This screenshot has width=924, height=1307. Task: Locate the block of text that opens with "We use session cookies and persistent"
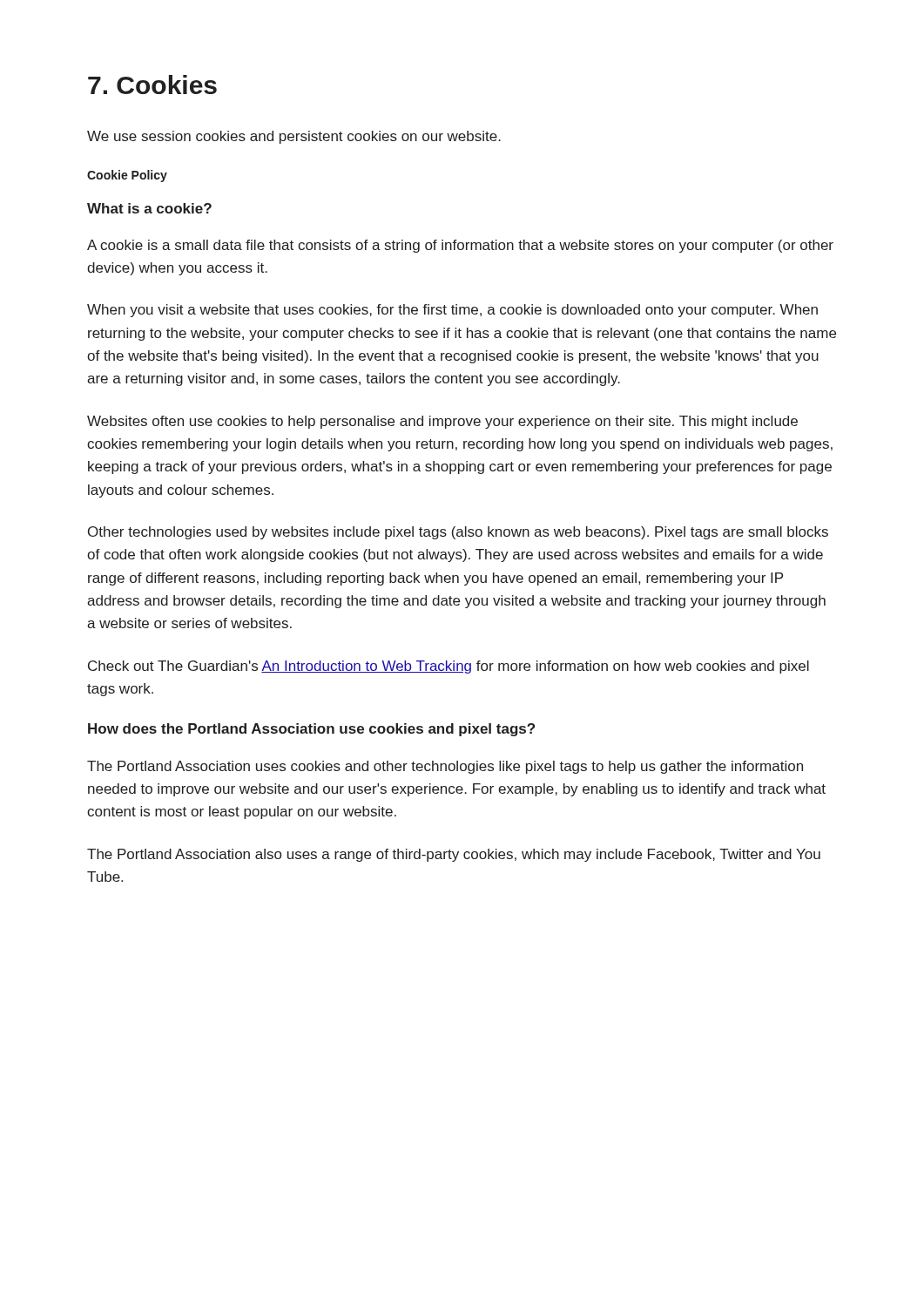294,136
